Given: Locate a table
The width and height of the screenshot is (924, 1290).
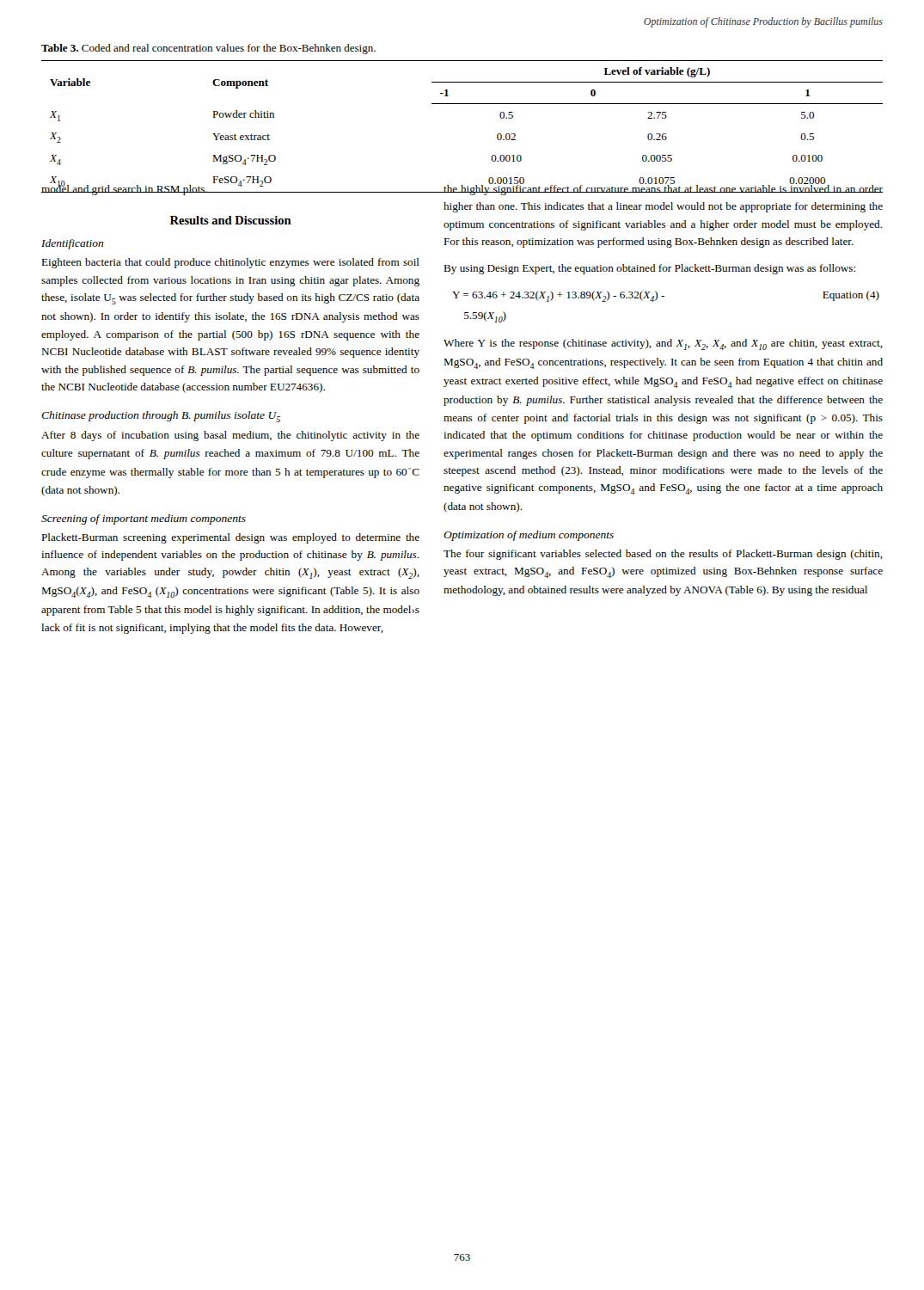Looking at the screenshot, I should (x=462, y=126).
